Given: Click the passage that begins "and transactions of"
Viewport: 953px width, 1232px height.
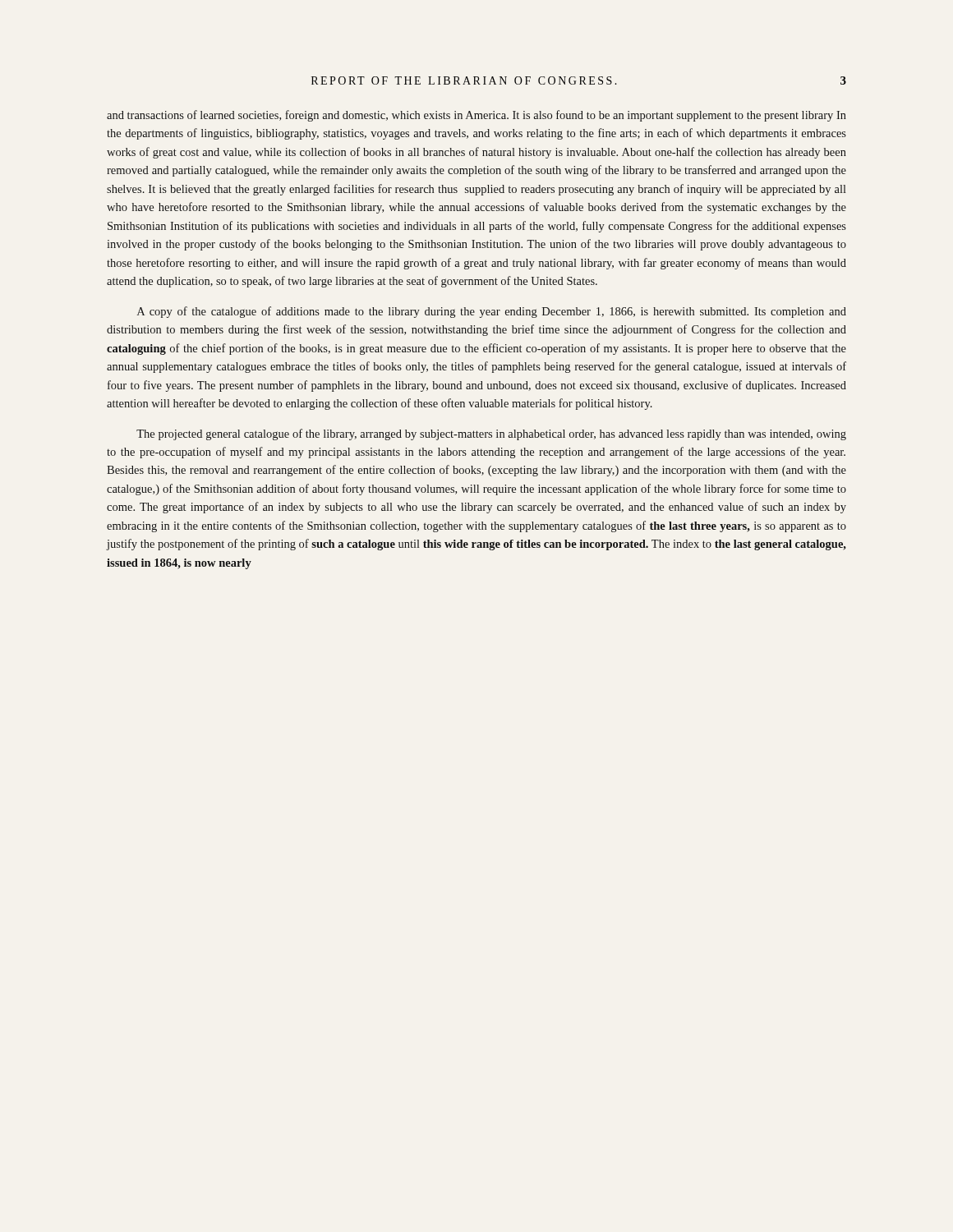Looking at the screenshot, I should 476,198.
